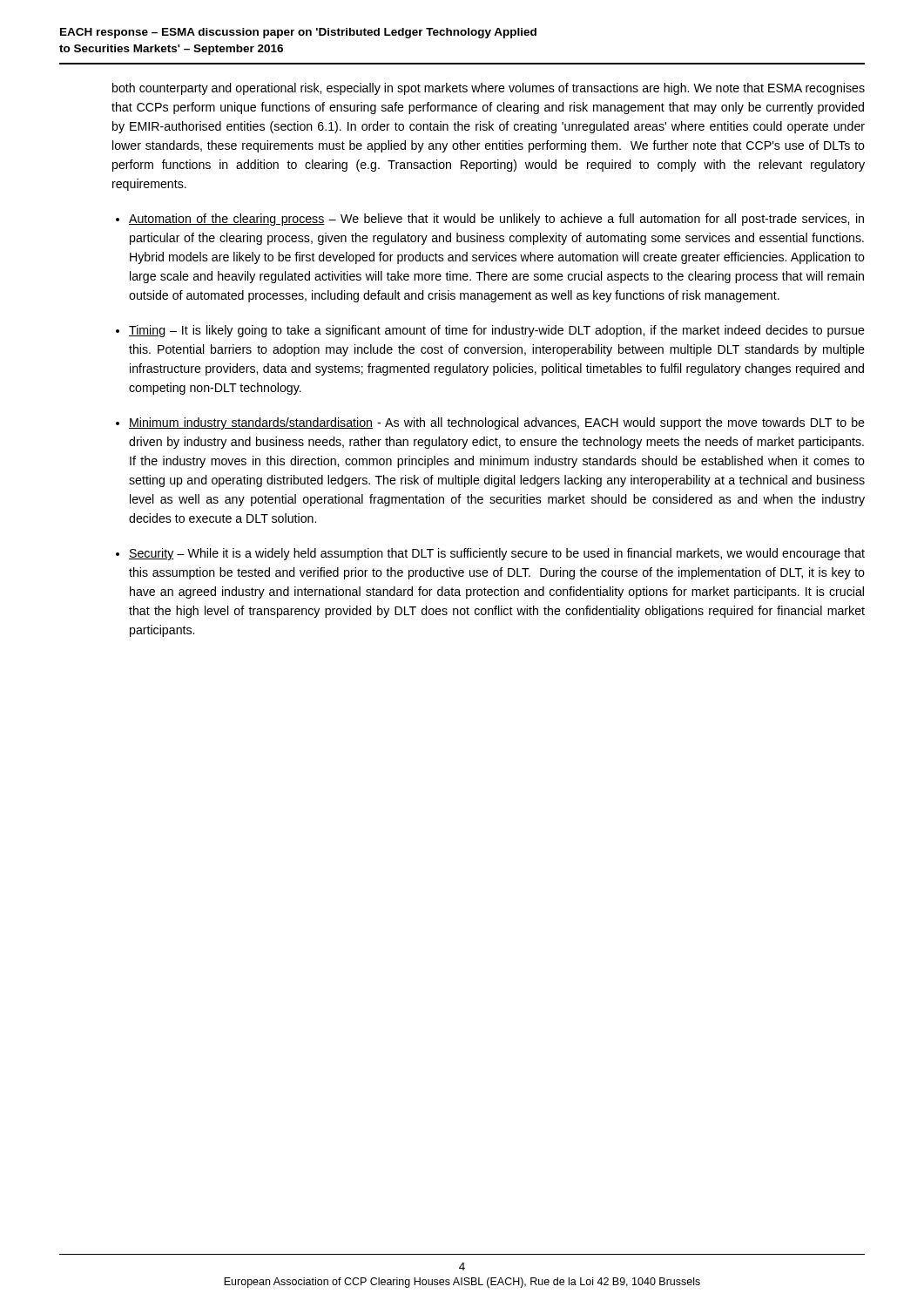Screen dimensions: 1307x924
Task: Find the block starting "Security – While it is"
Action: [x=497, y=592]
